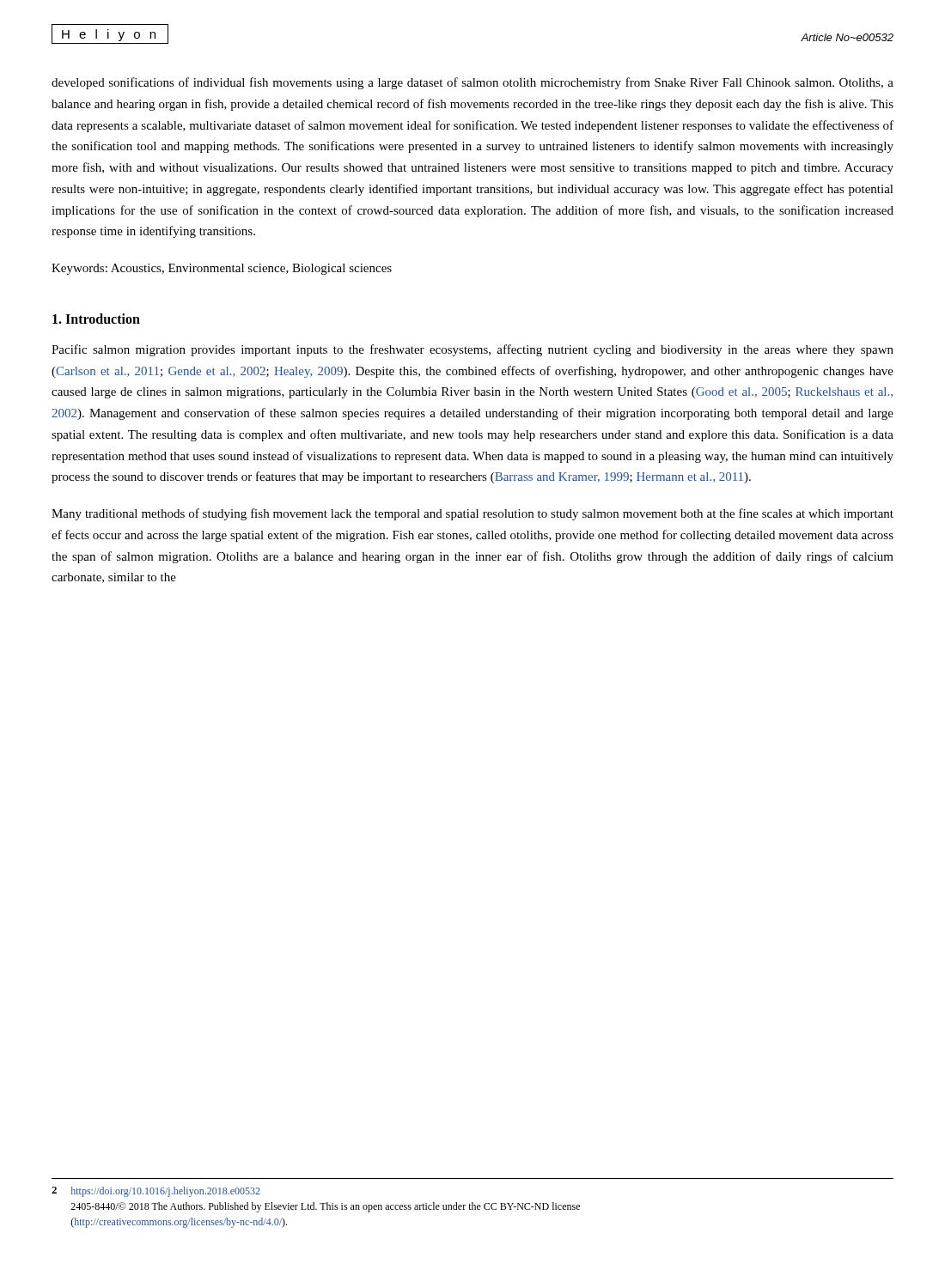Where is the passage that starts "Pacific salmon migration provides important inputs to"?
This screenshot has width=945, height=1288.
pos(472,413)
